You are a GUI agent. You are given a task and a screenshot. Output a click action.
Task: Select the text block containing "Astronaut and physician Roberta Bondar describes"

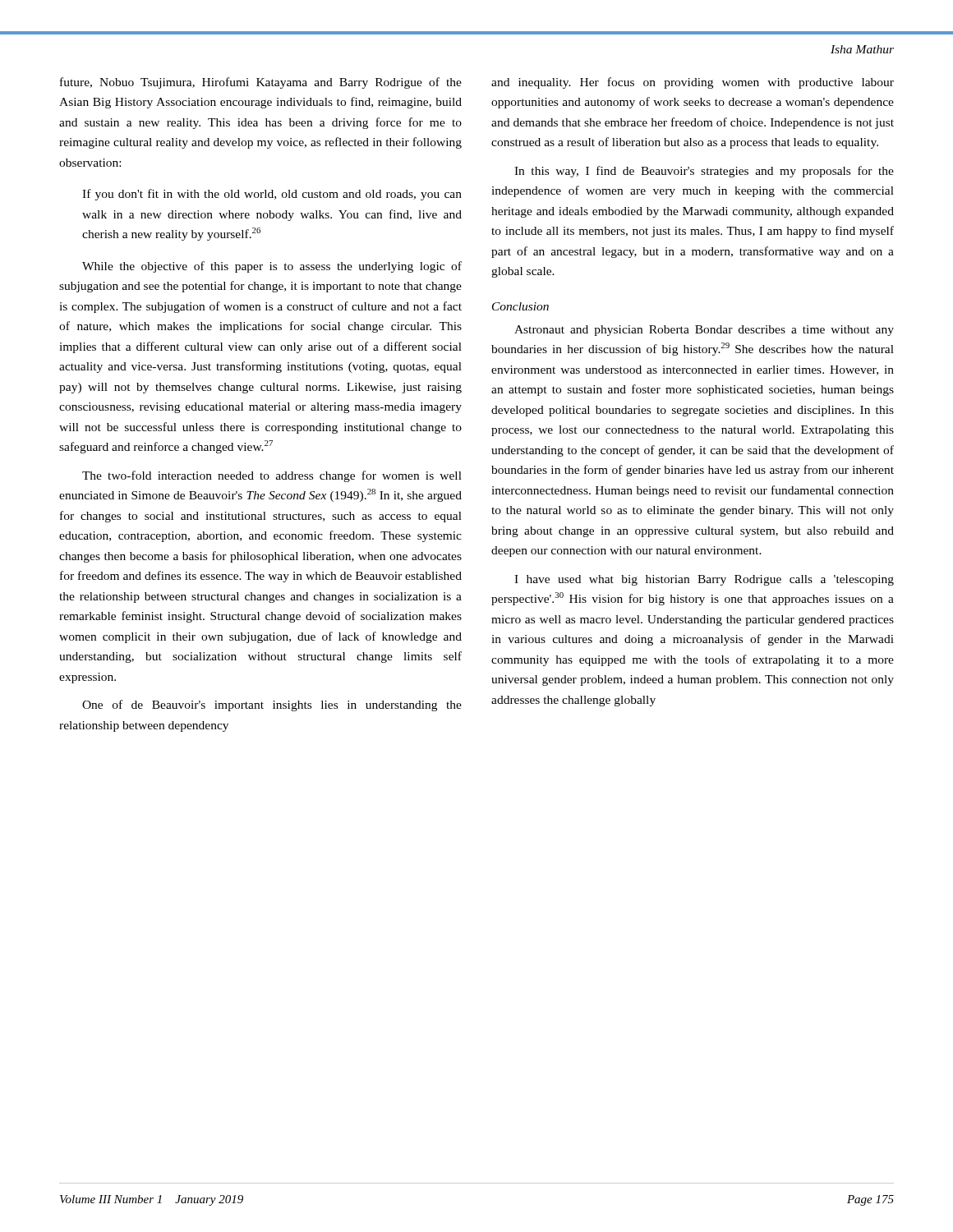[x=693, y=440]
